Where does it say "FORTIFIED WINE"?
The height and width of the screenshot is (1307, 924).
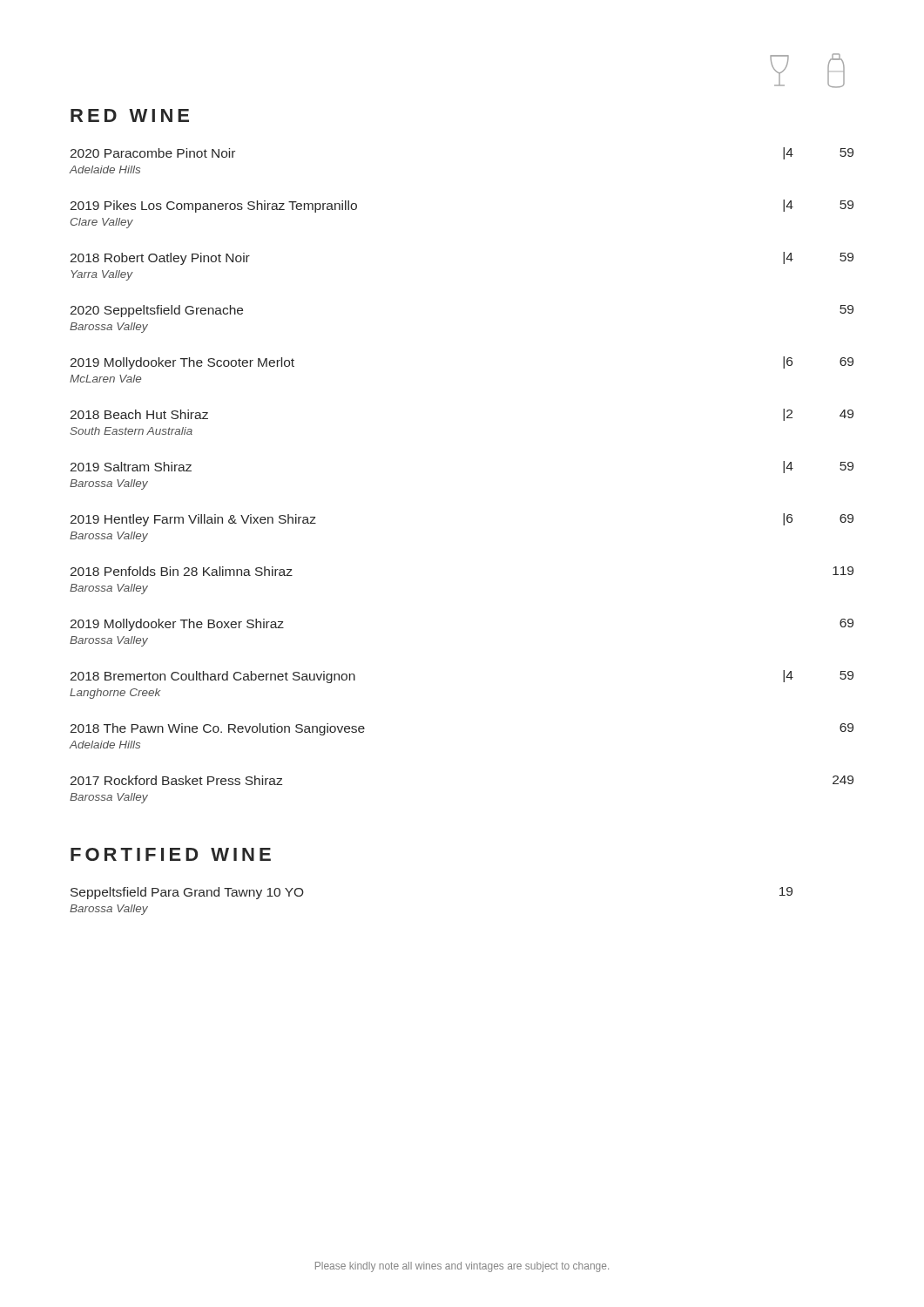click(x=172, y=854)
